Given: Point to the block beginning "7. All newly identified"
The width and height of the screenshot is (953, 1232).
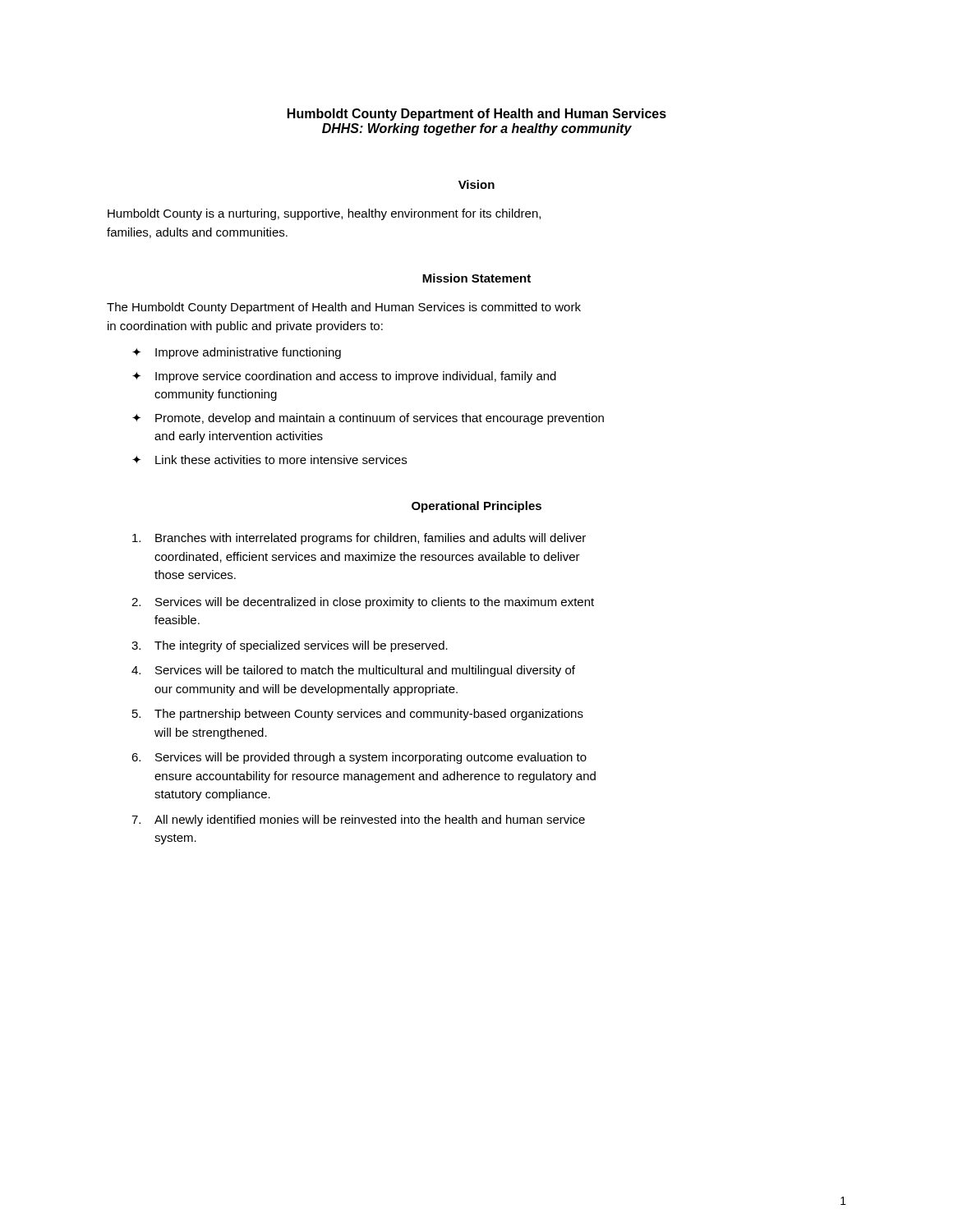Looking at the screenshot, I should pyautogui.click(x=358, y=829).
